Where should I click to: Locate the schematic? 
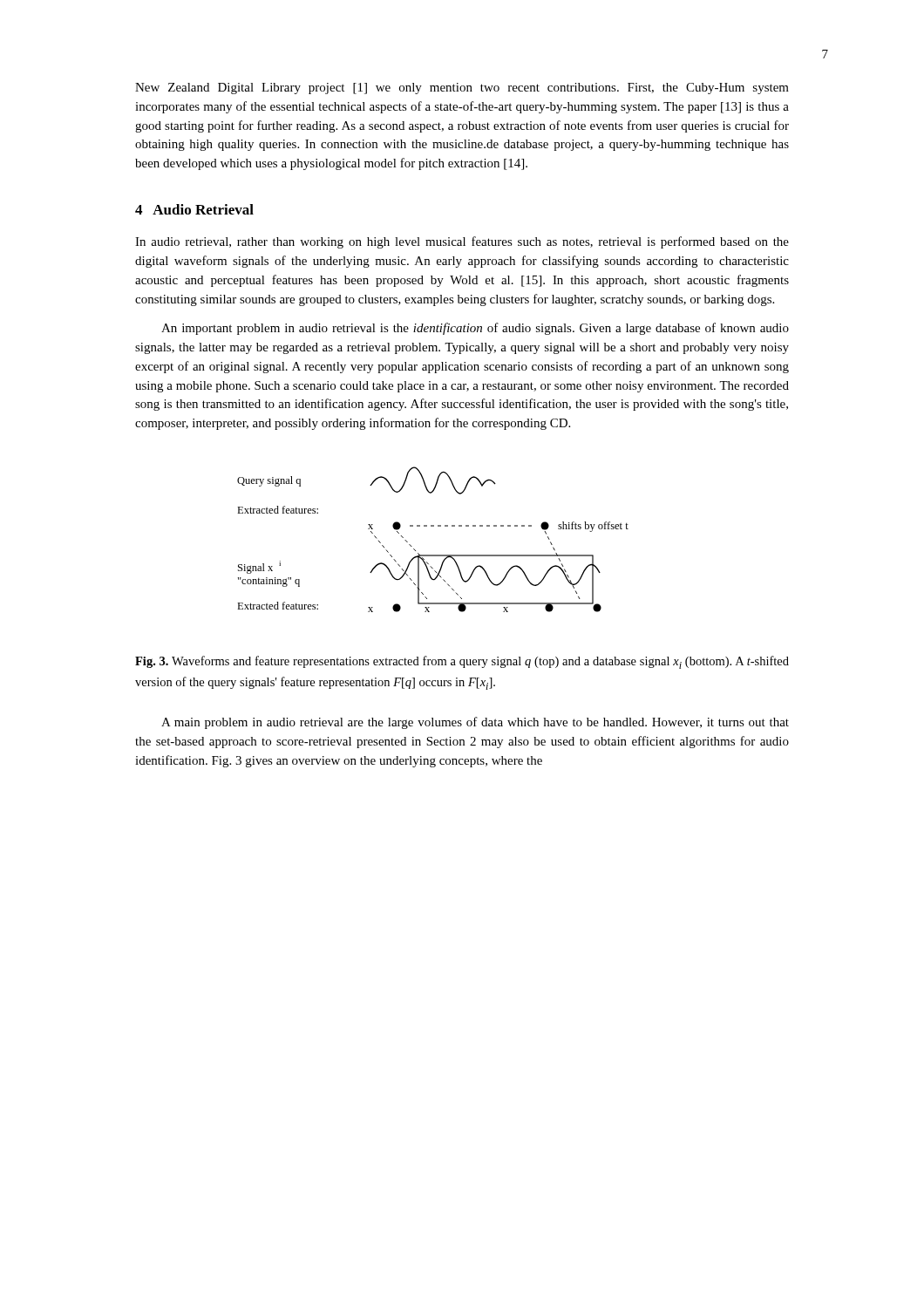click(462, 550)
